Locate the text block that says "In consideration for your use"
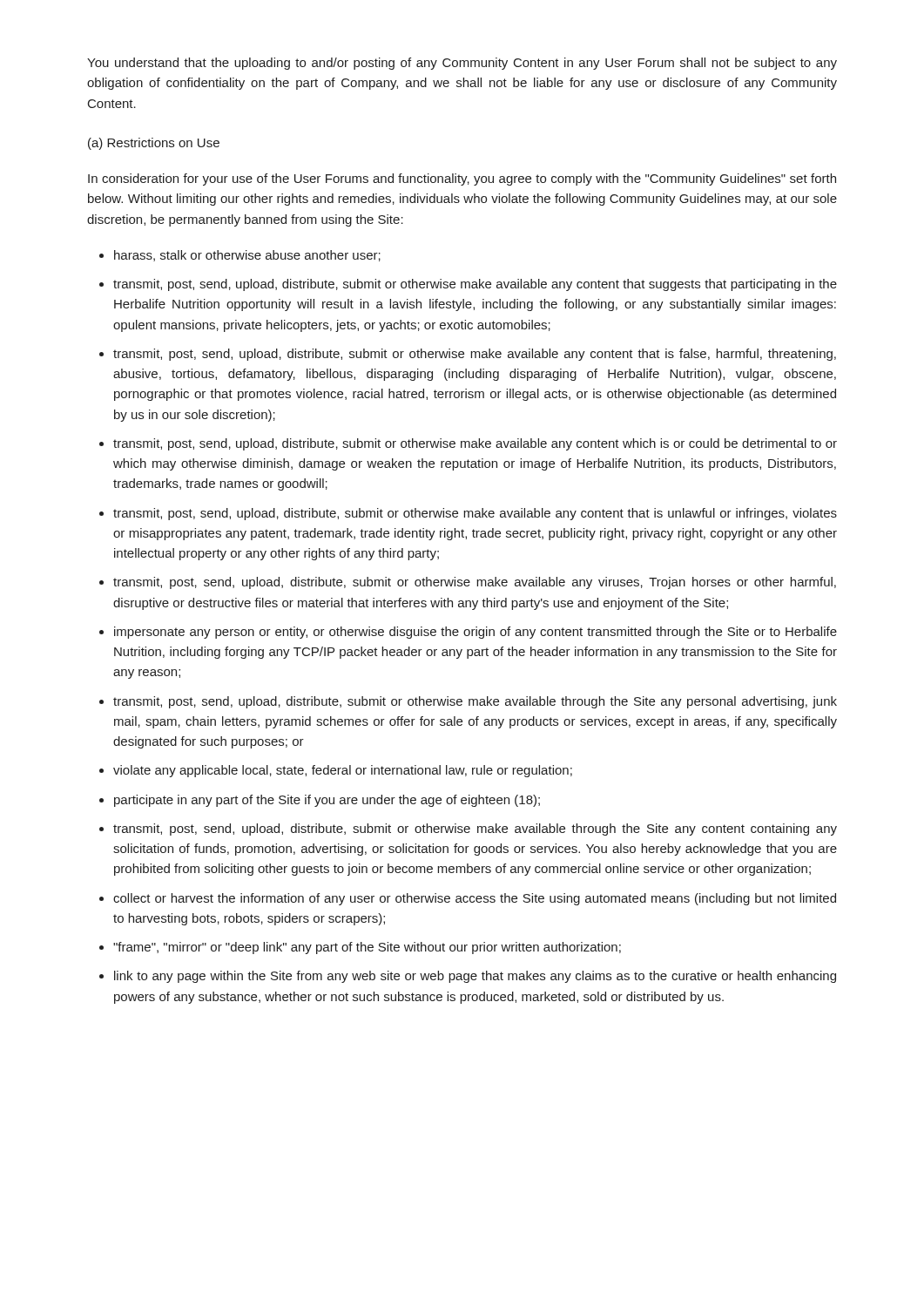924x1307 pixels. tap(462, 198)
